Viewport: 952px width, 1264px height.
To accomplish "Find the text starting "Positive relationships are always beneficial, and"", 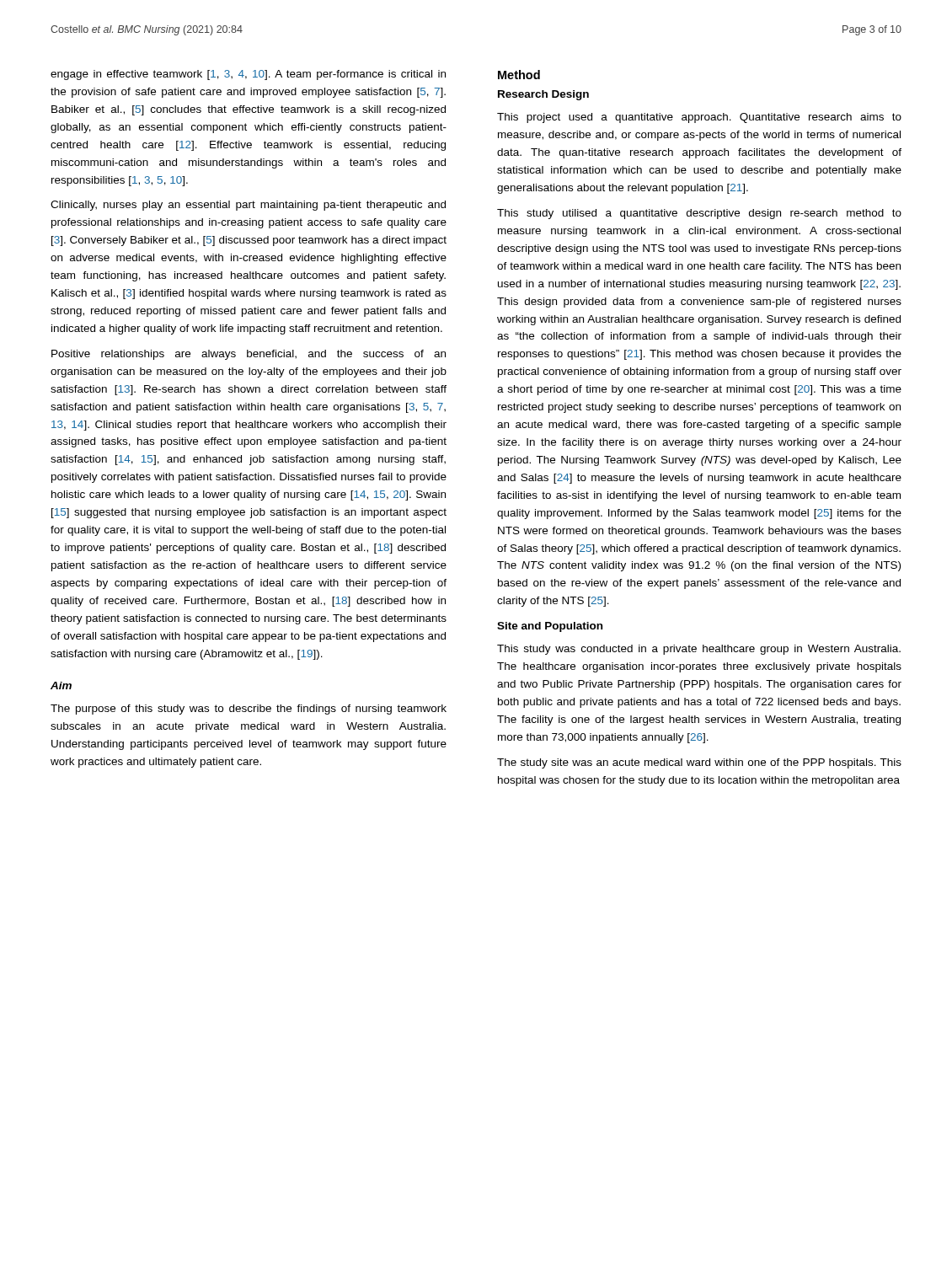I will pos(249,504).
